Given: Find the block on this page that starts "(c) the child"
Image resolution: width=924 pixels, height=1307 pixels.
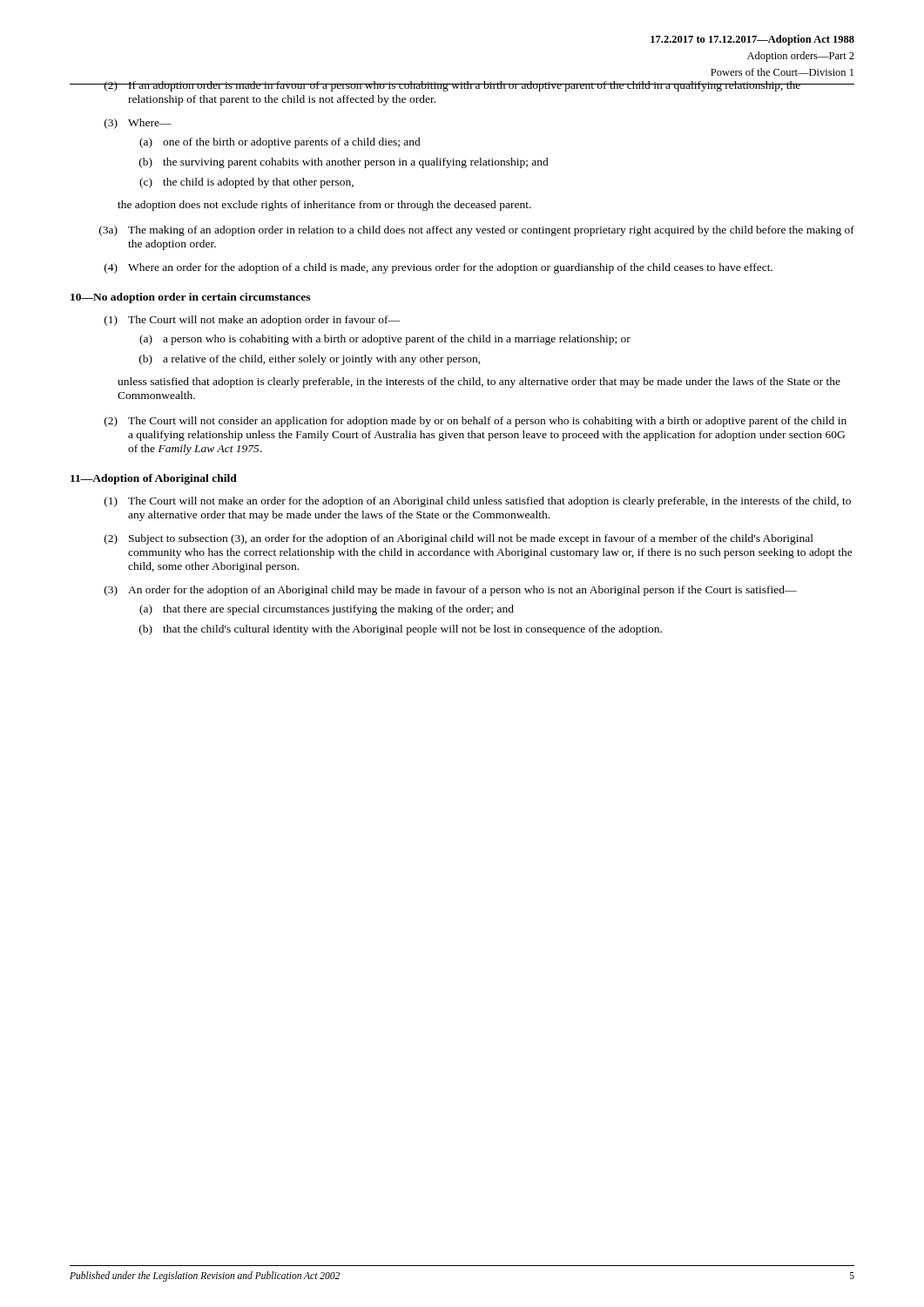Looking at the screenshot, I should [212, 182].
